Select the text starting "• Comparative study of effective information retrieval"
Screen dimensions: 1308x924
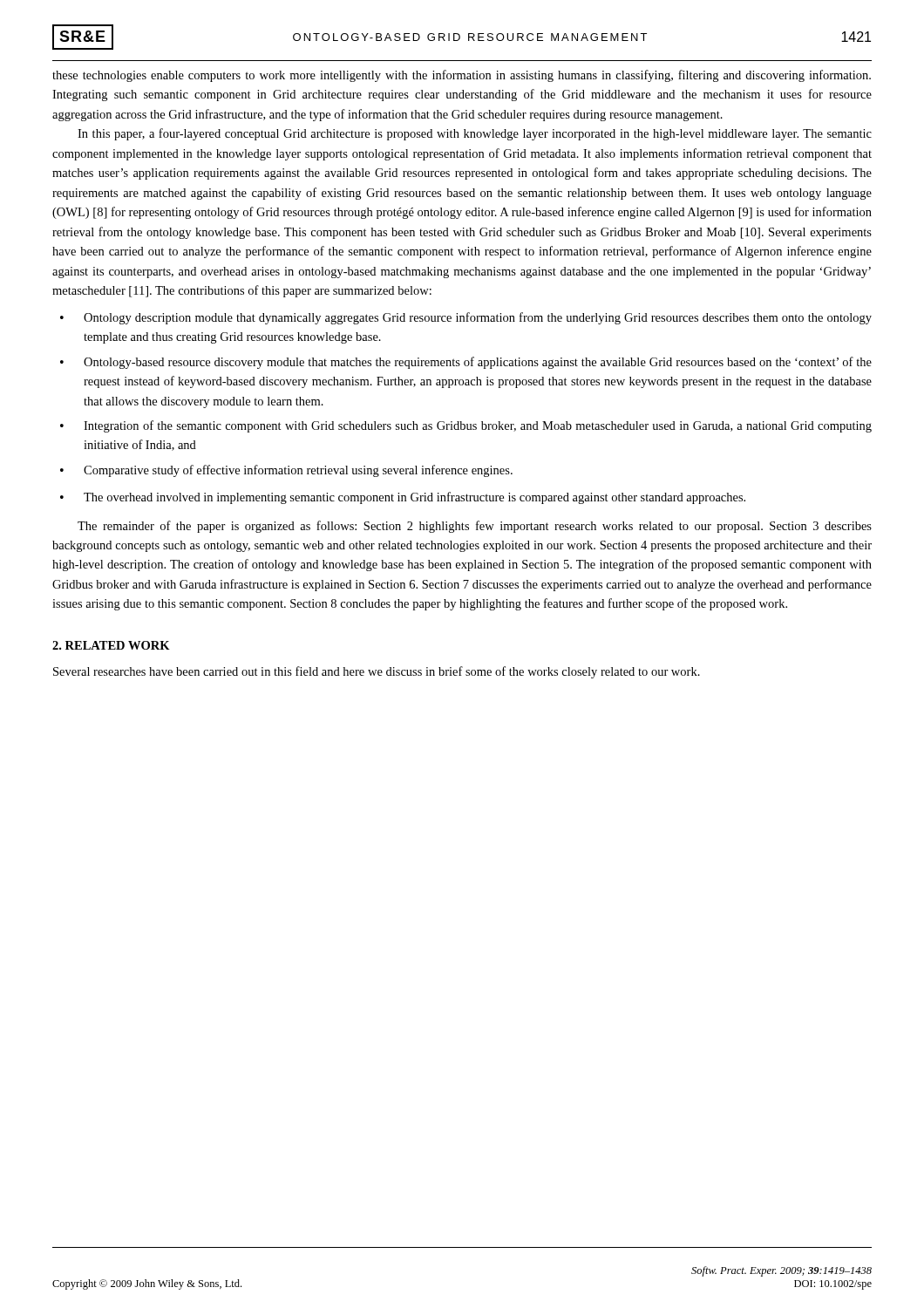pyautogui.click(x=462, y=471)
